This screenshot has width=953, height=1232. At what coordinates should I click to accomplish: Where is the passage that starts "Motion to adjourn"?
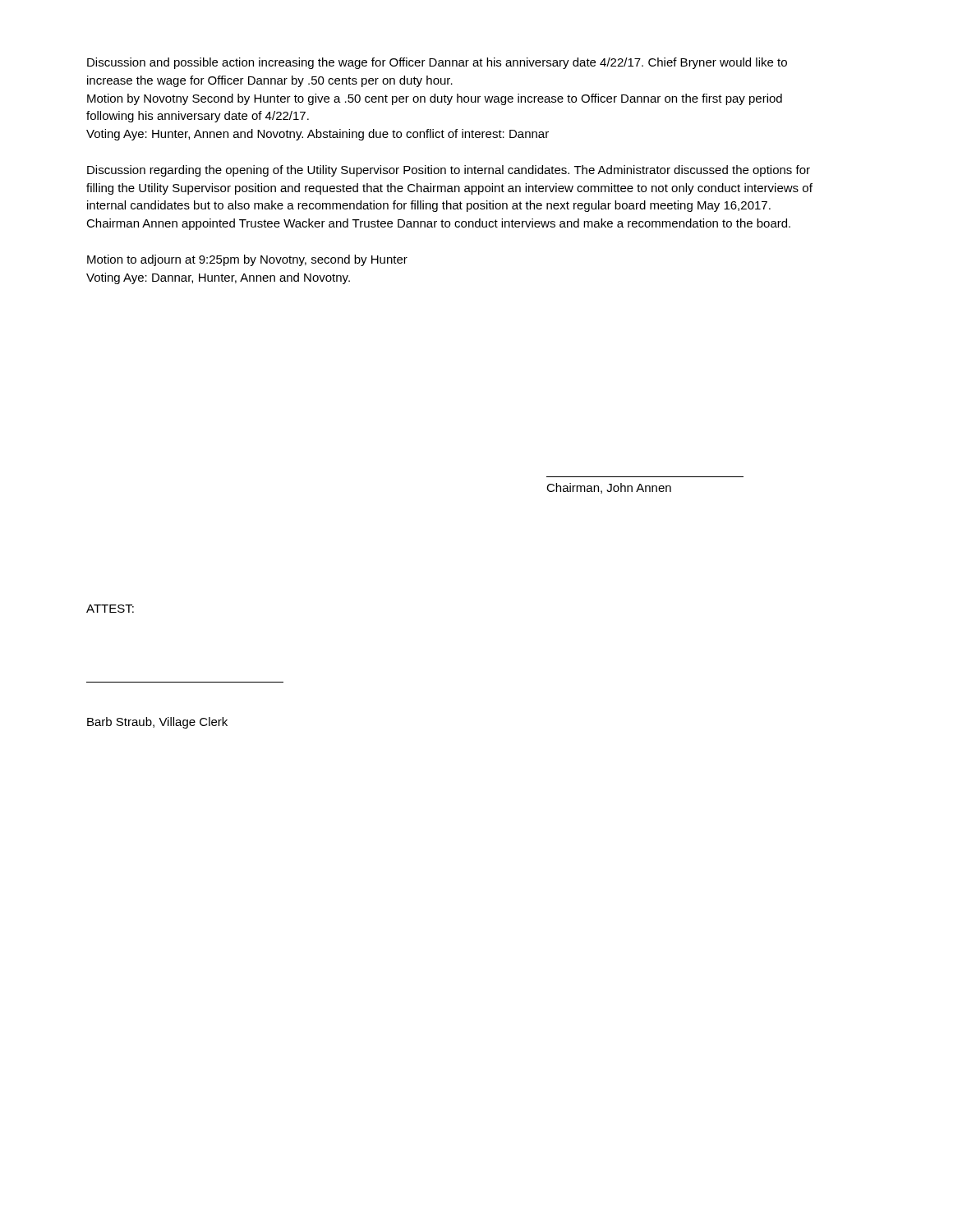[x=247, y=268]
